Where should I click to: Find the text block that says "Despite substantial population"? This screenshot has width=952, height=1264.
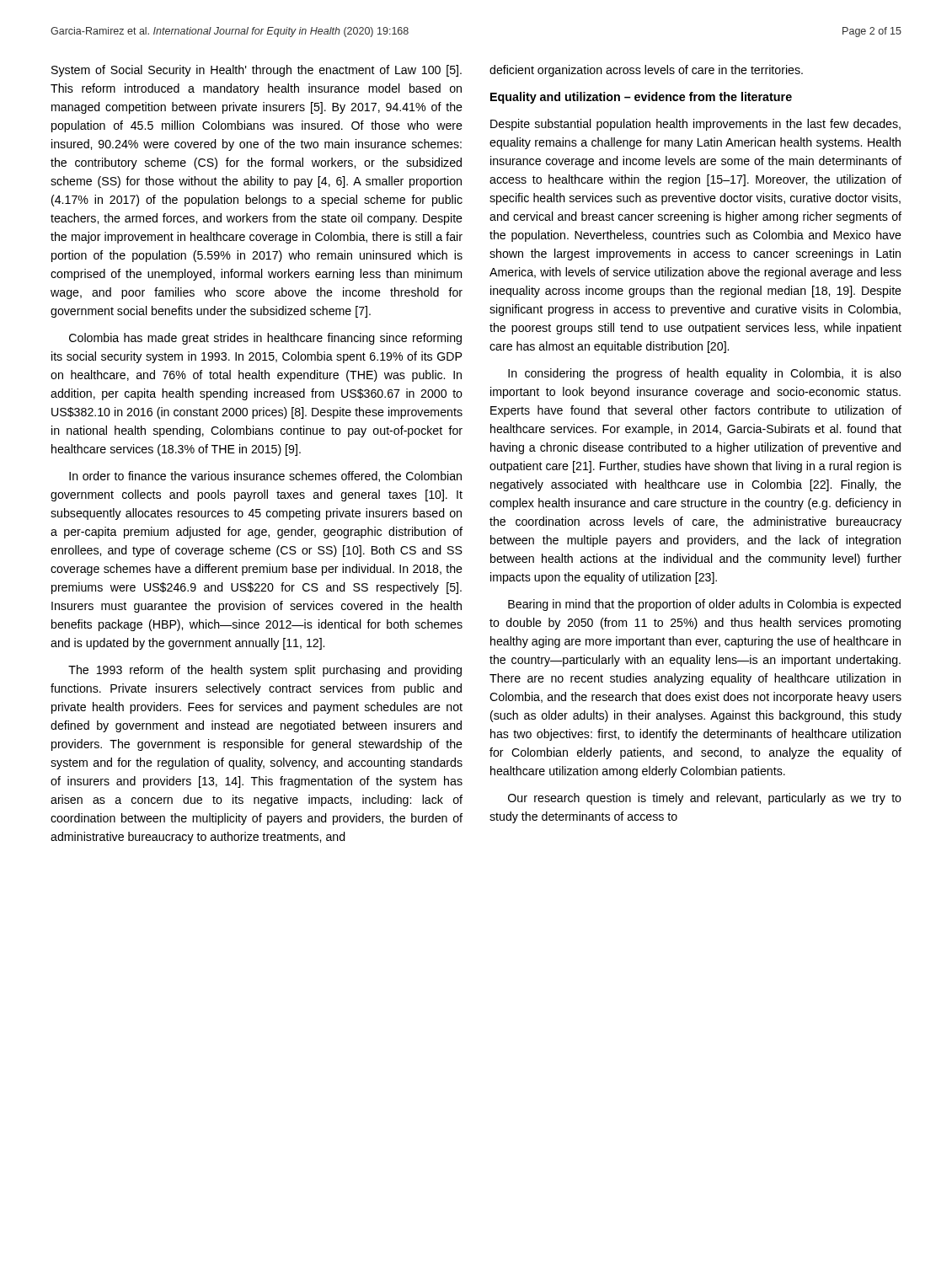(x=695, y=235)
